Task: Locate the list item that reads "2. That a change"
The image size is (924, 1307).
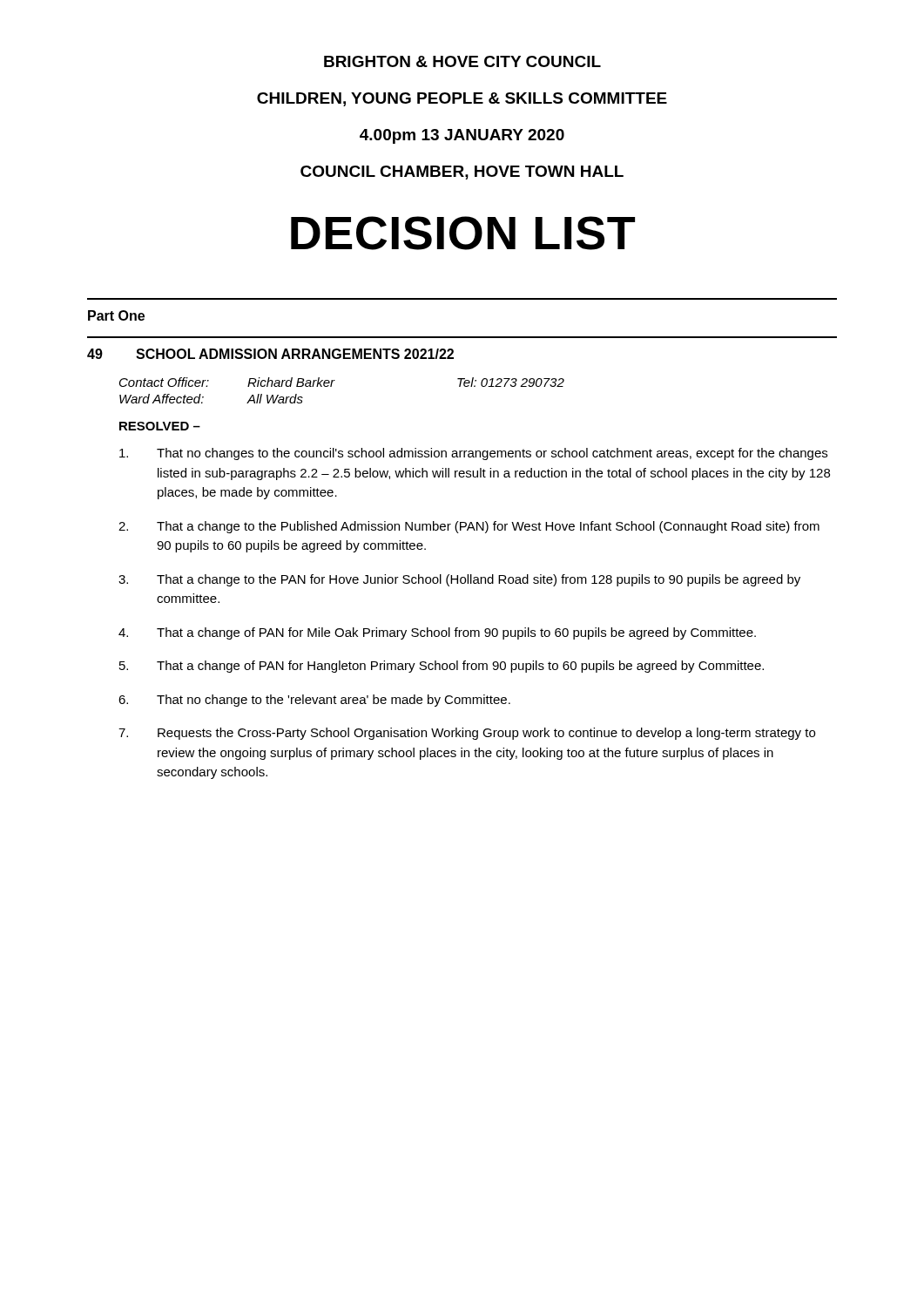Action: pyautogui.click(x=478, y=536)
